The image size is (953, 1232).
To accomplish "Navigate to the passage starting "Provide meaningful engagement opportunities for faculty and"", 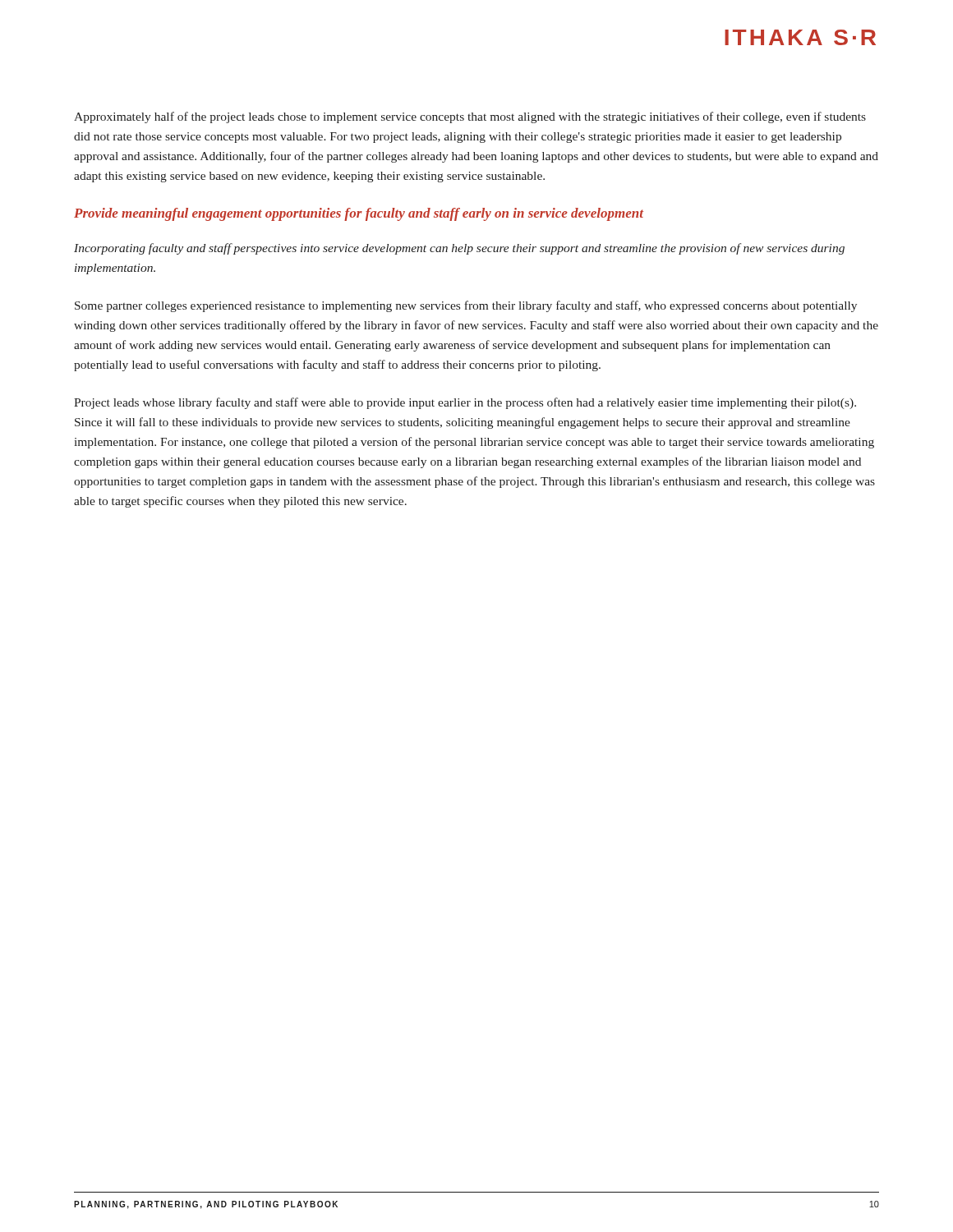I will 359,213.
